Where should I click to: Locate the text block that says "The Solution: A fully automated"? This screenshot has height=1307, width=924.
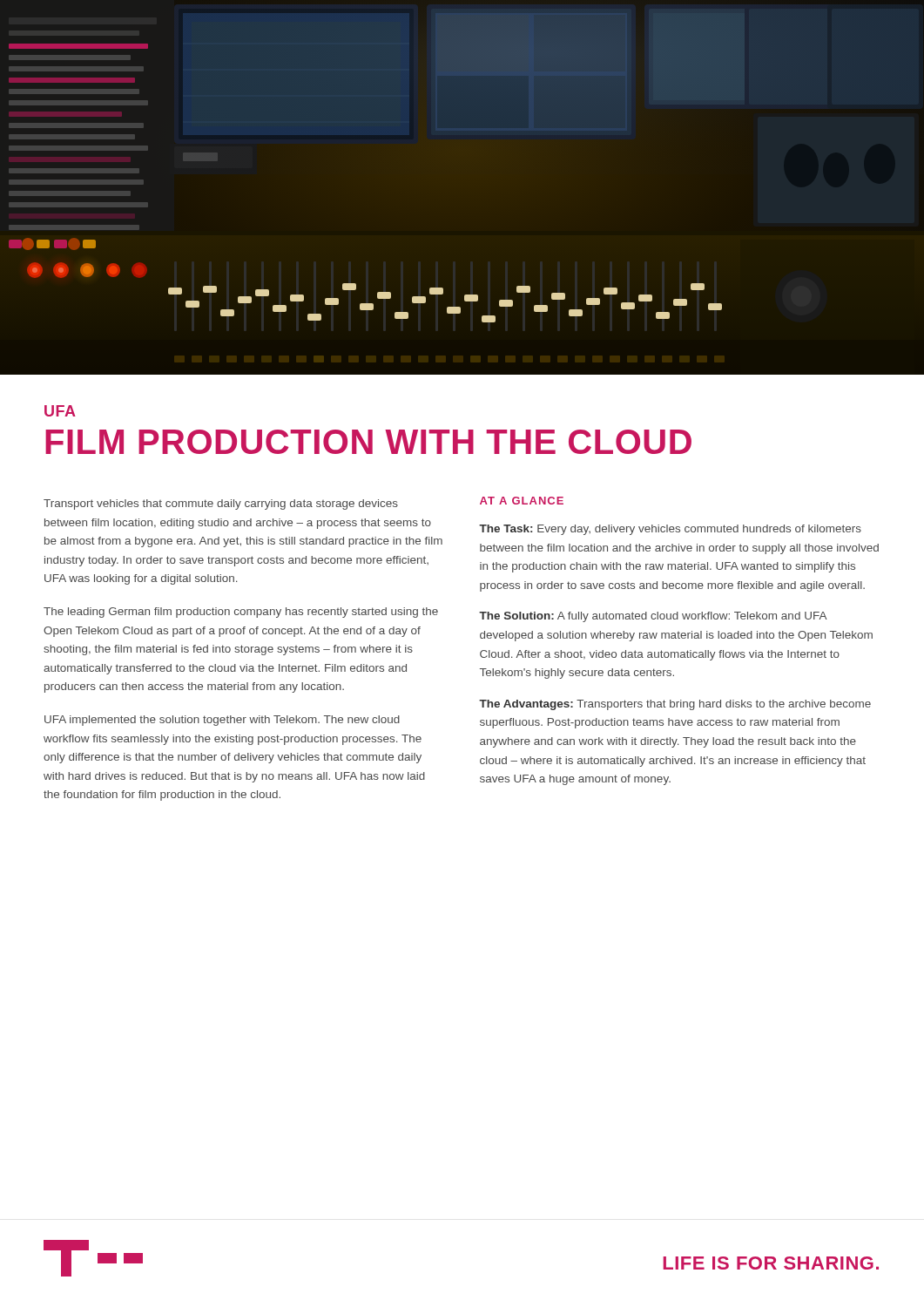[676, 644]
